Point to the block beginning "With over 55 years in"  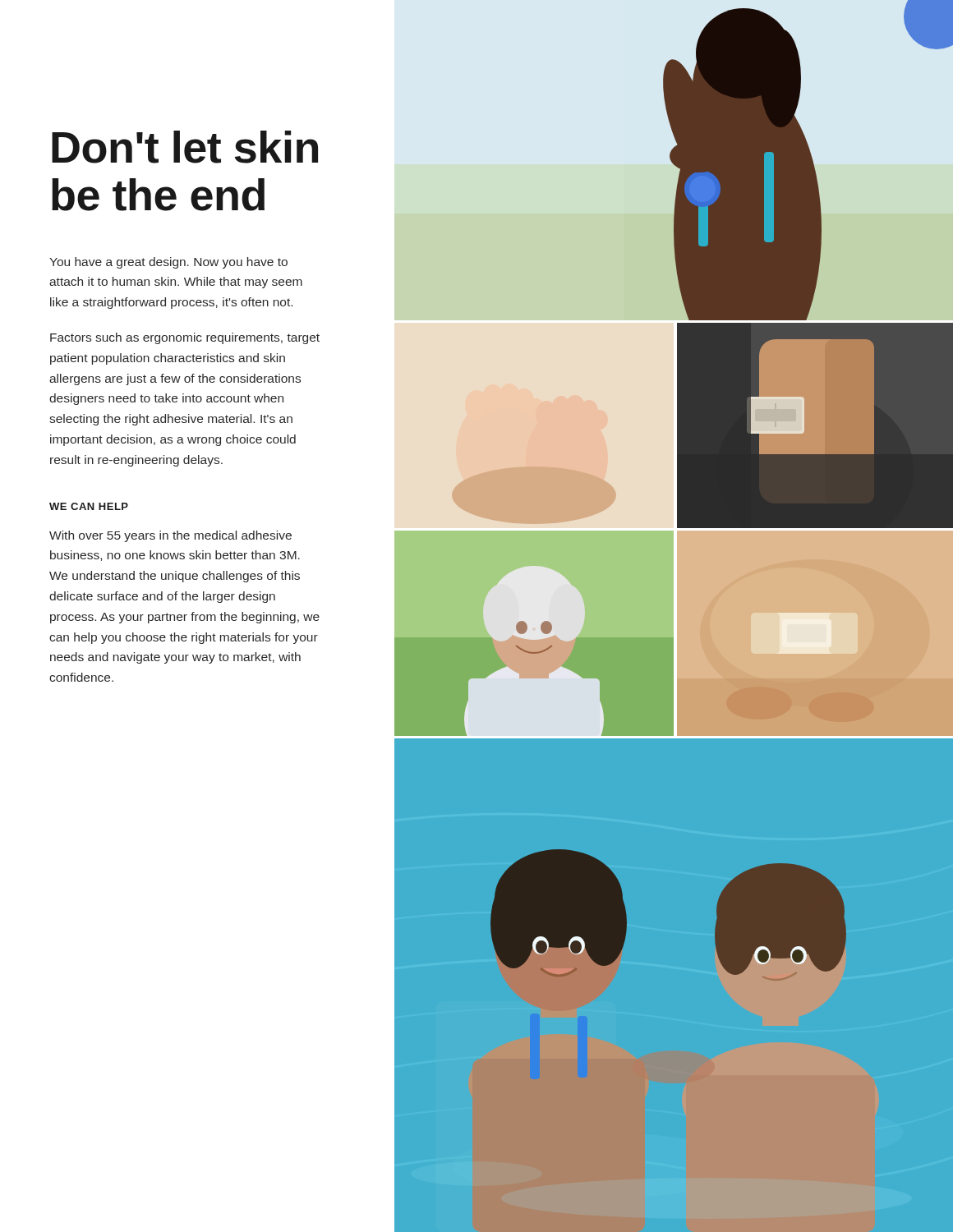coord(185,606)
